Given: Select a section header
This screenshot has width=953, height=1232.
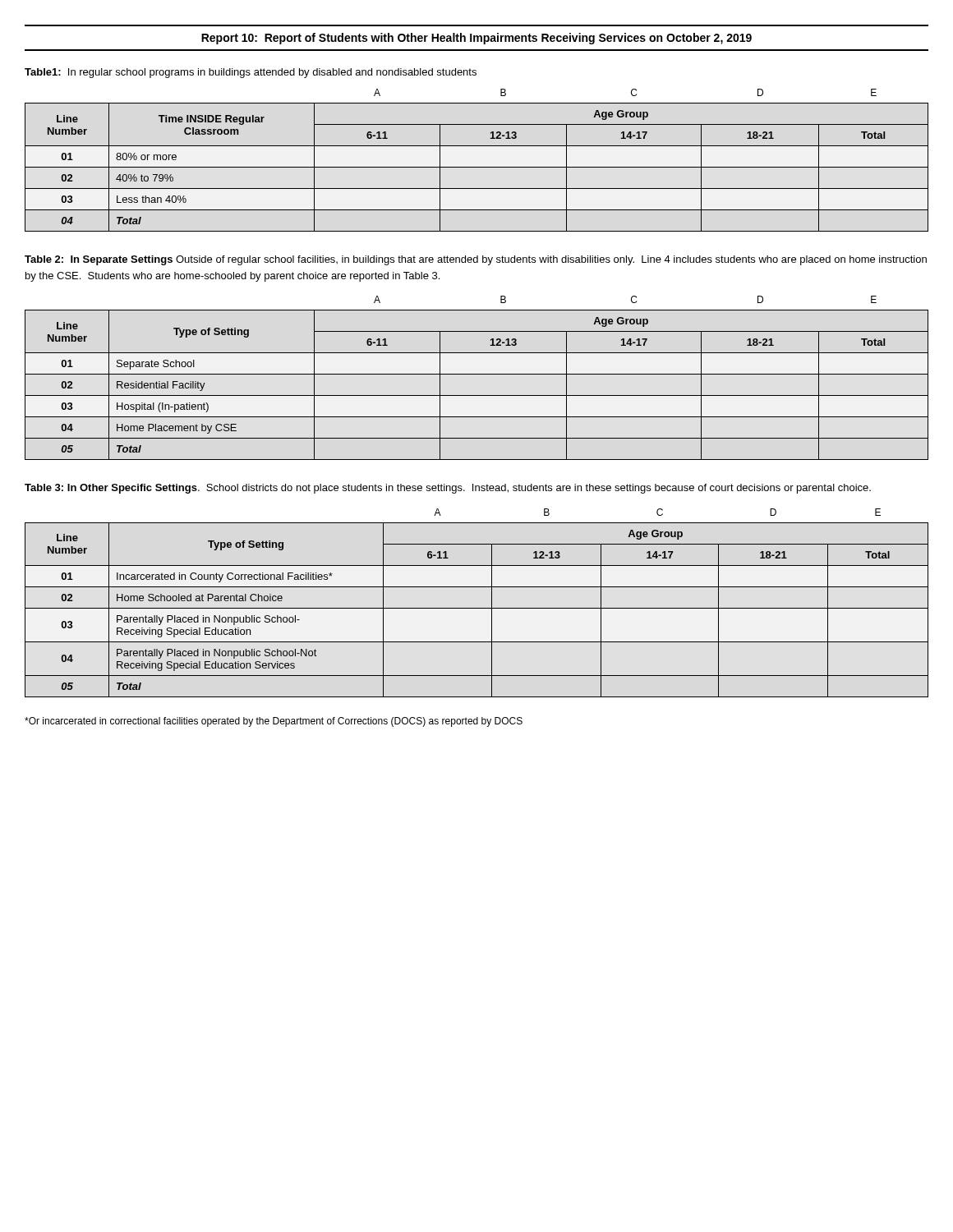Looking at the screenshot, I should [476, 38].
